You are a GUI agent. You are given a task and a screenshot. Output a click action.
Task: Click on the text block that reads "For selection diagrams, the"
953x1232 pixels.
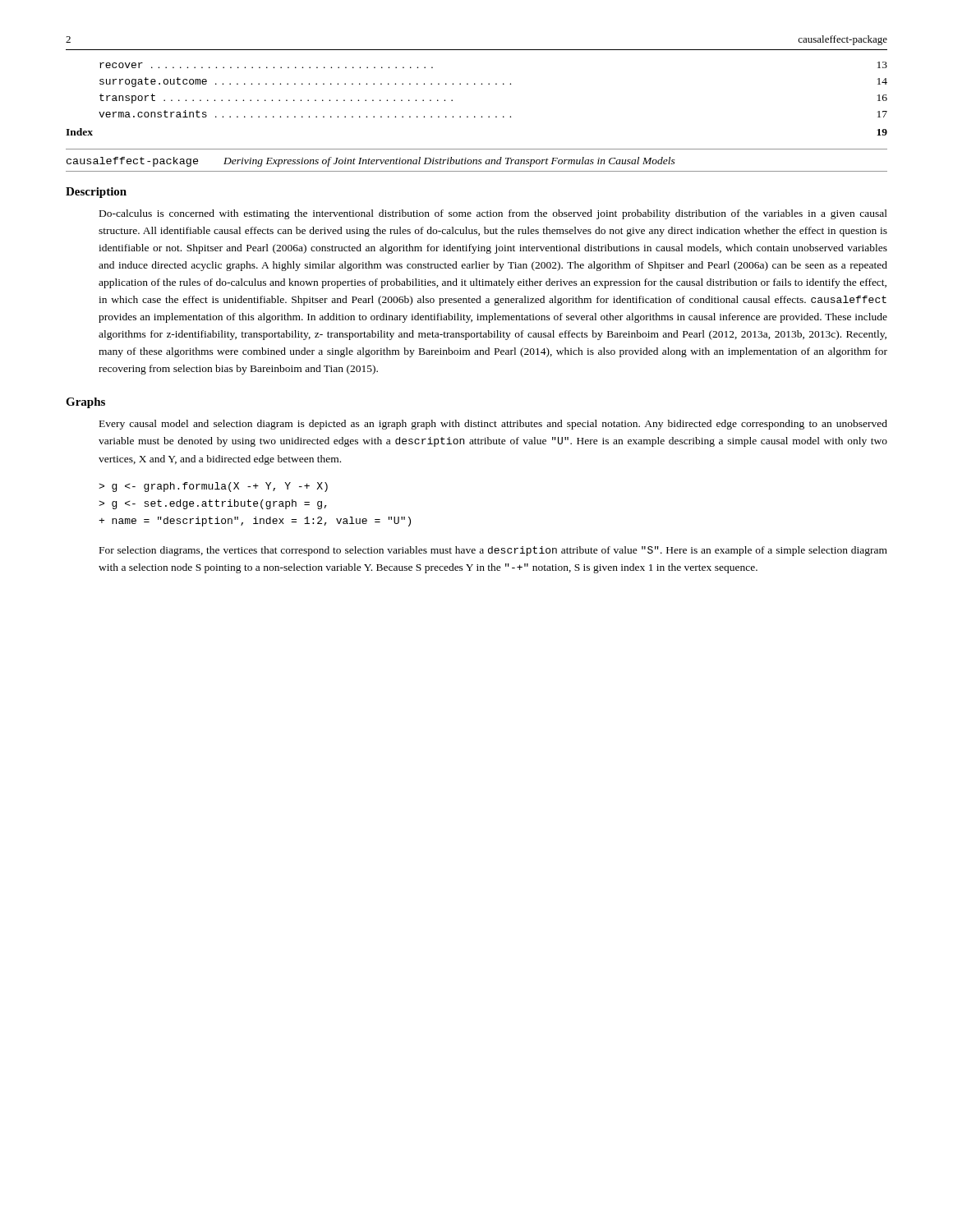point(493,559)
